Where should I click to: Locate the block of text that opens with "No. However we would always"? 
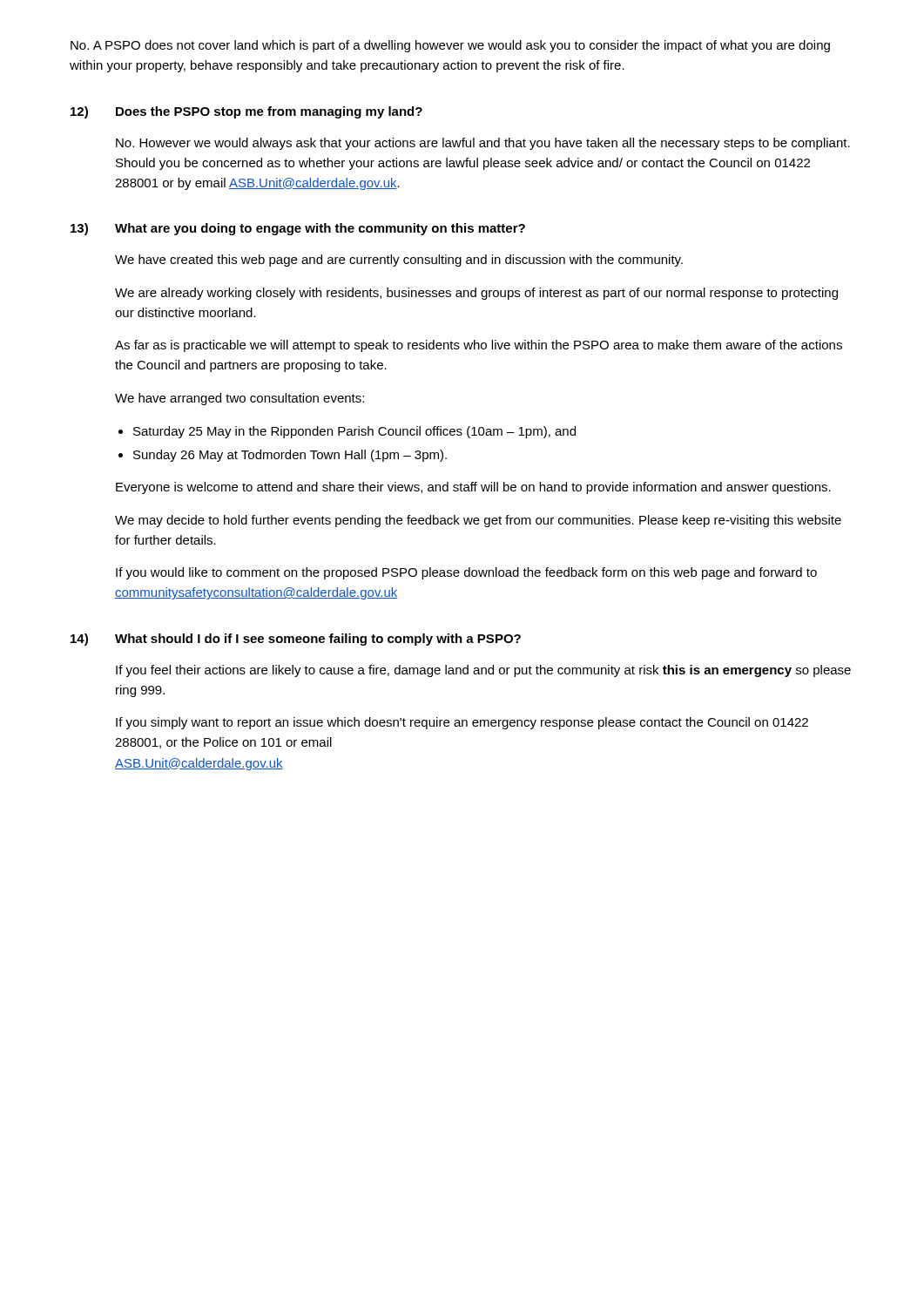tap(483, 162)
